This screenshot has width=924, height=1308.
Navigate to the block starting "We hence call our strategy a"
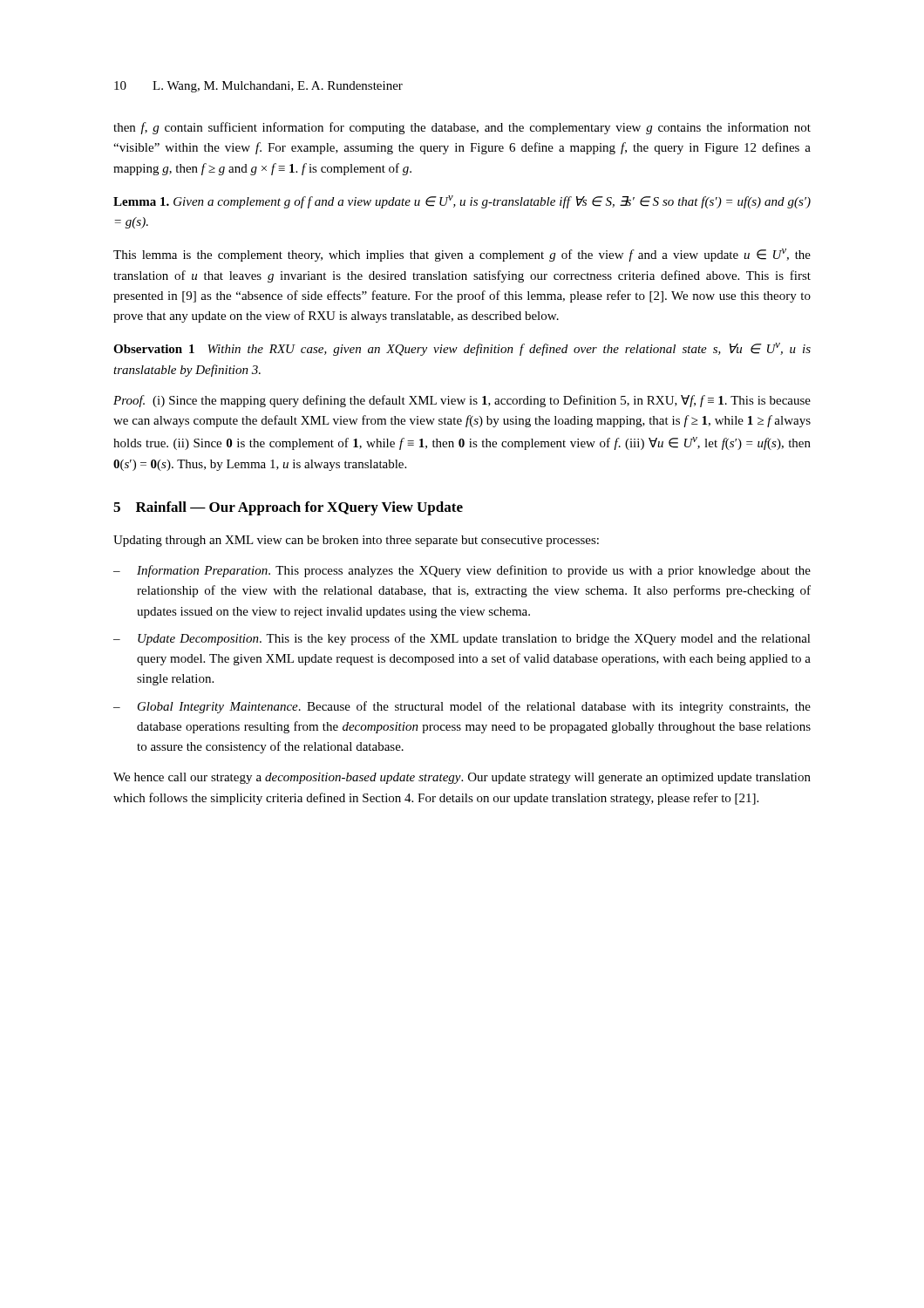[x=462, y=788]
